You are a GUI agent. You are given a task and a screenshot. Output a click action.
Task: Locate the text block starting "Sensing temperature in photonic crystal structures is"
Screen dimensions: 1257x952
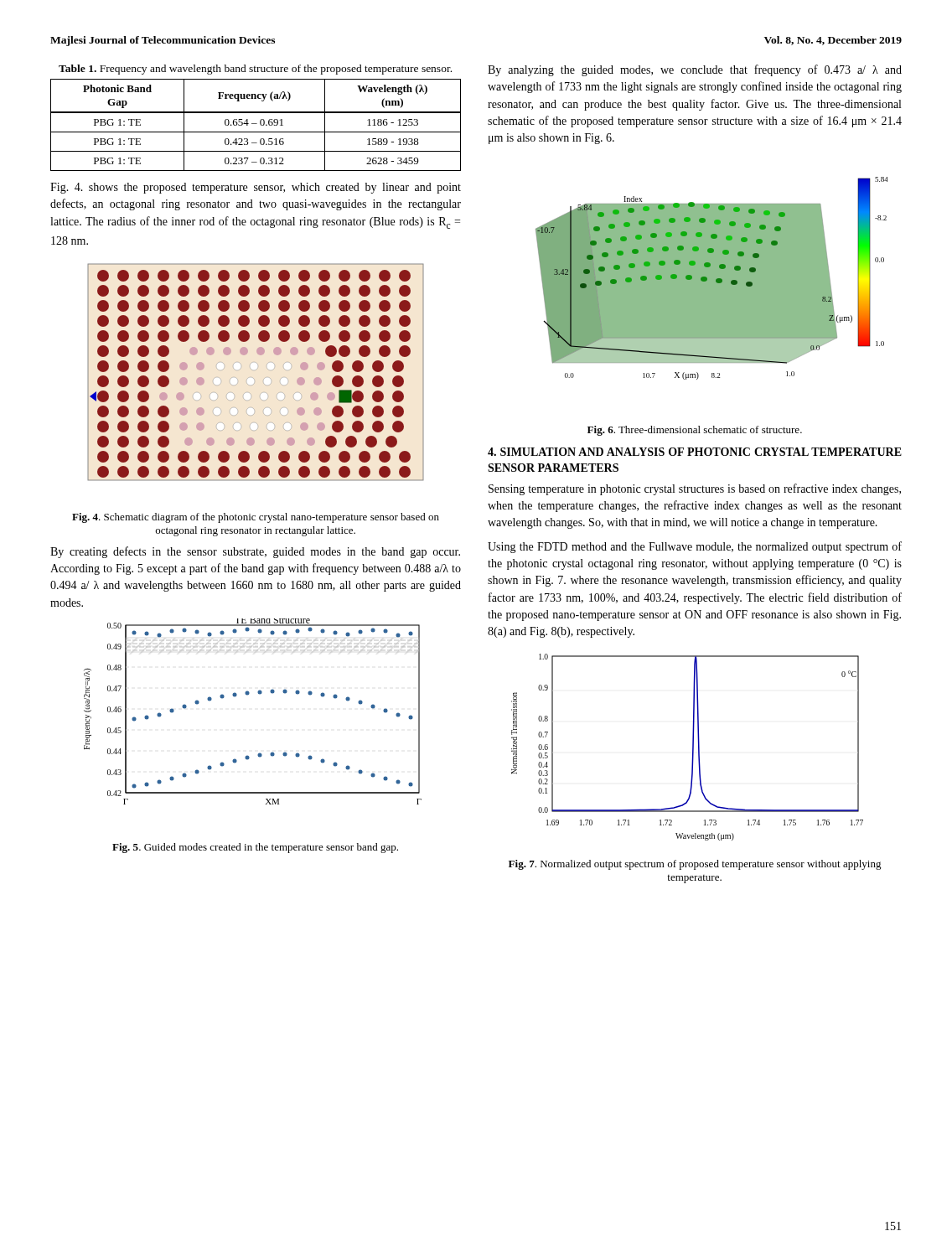[x=695, y=506]
